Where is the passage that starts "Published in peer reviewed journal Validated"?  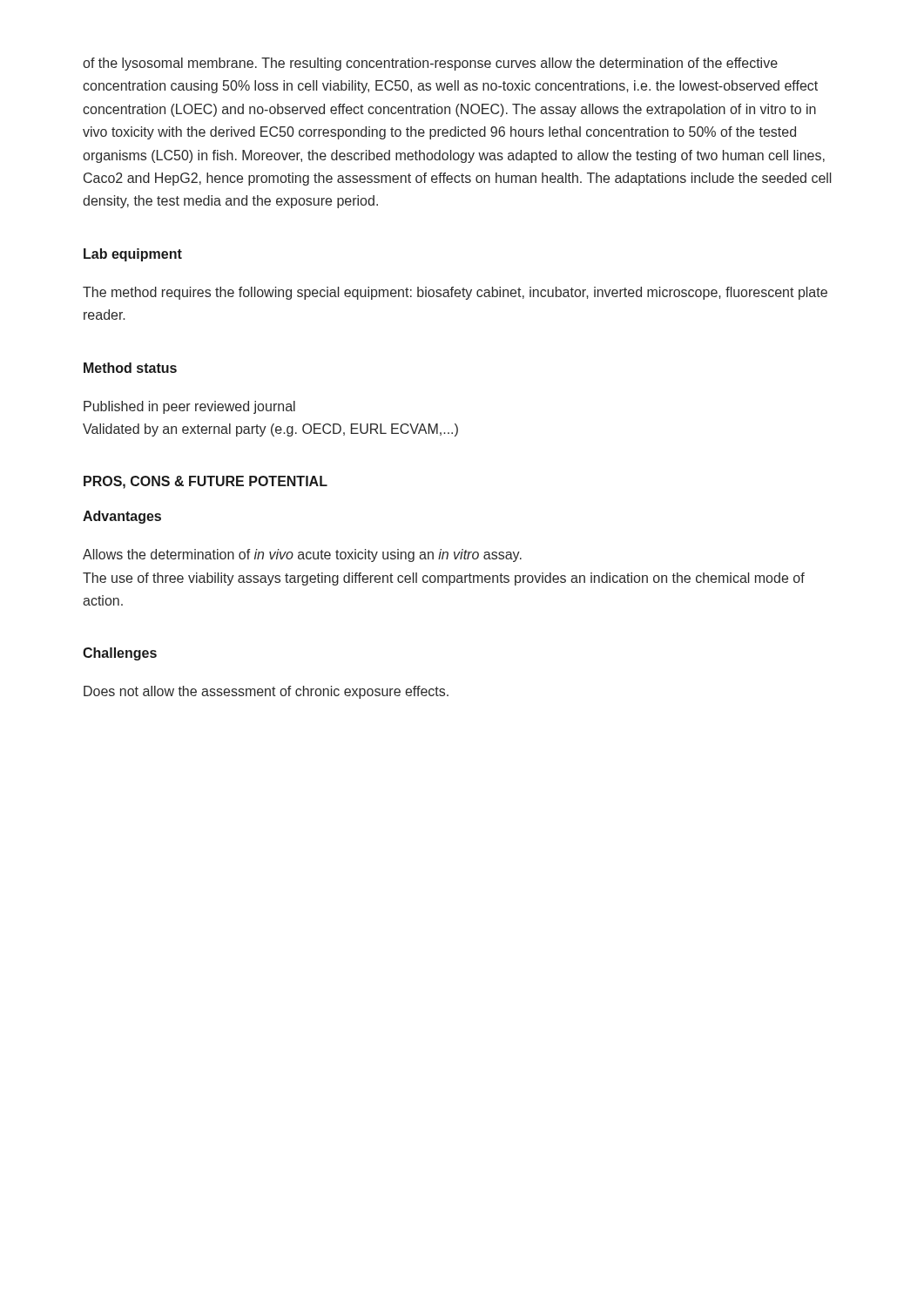click(x=271, y=418)
